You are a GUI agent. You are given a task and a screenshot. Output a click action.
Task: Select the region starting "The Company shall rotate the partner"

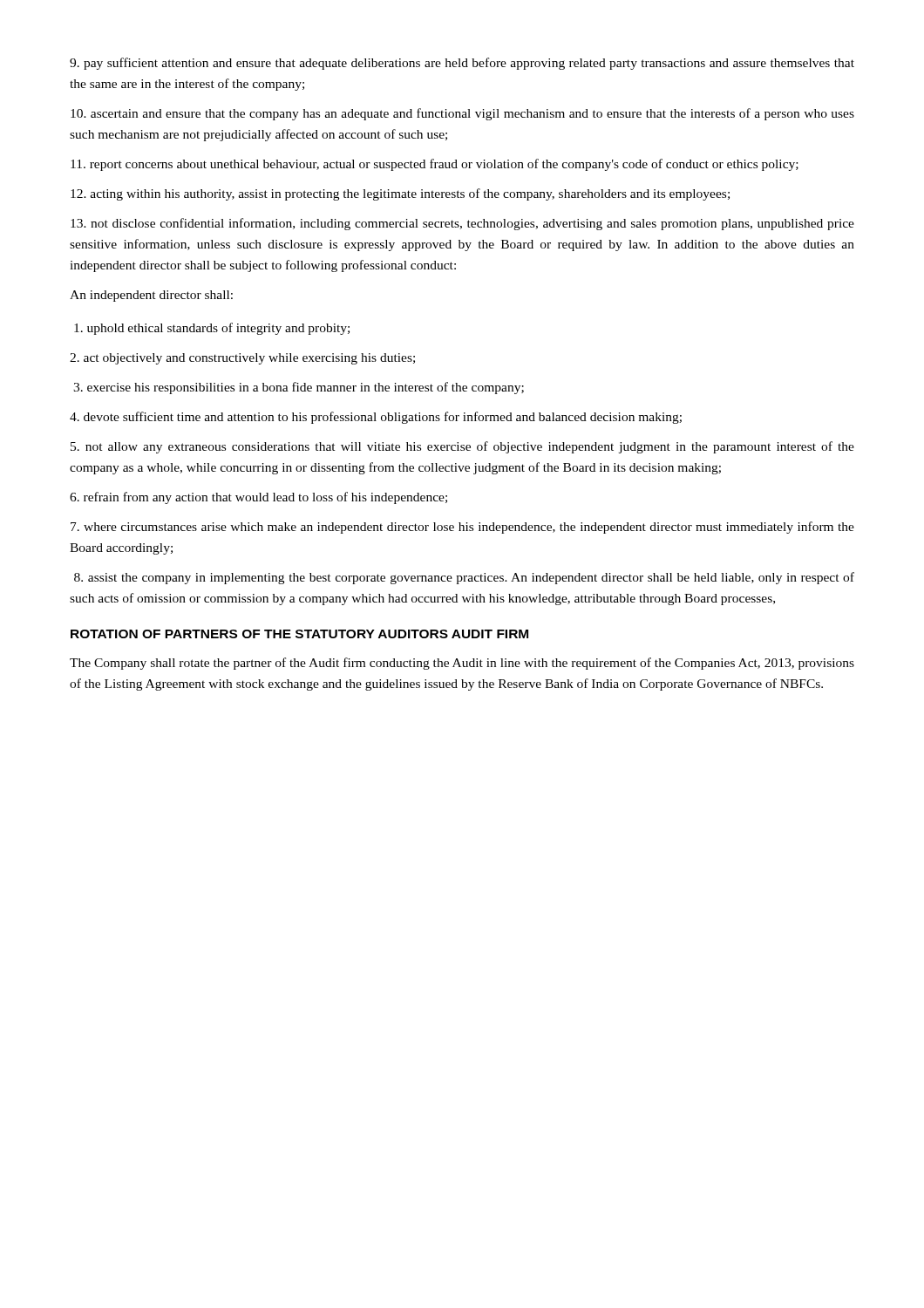462,673
